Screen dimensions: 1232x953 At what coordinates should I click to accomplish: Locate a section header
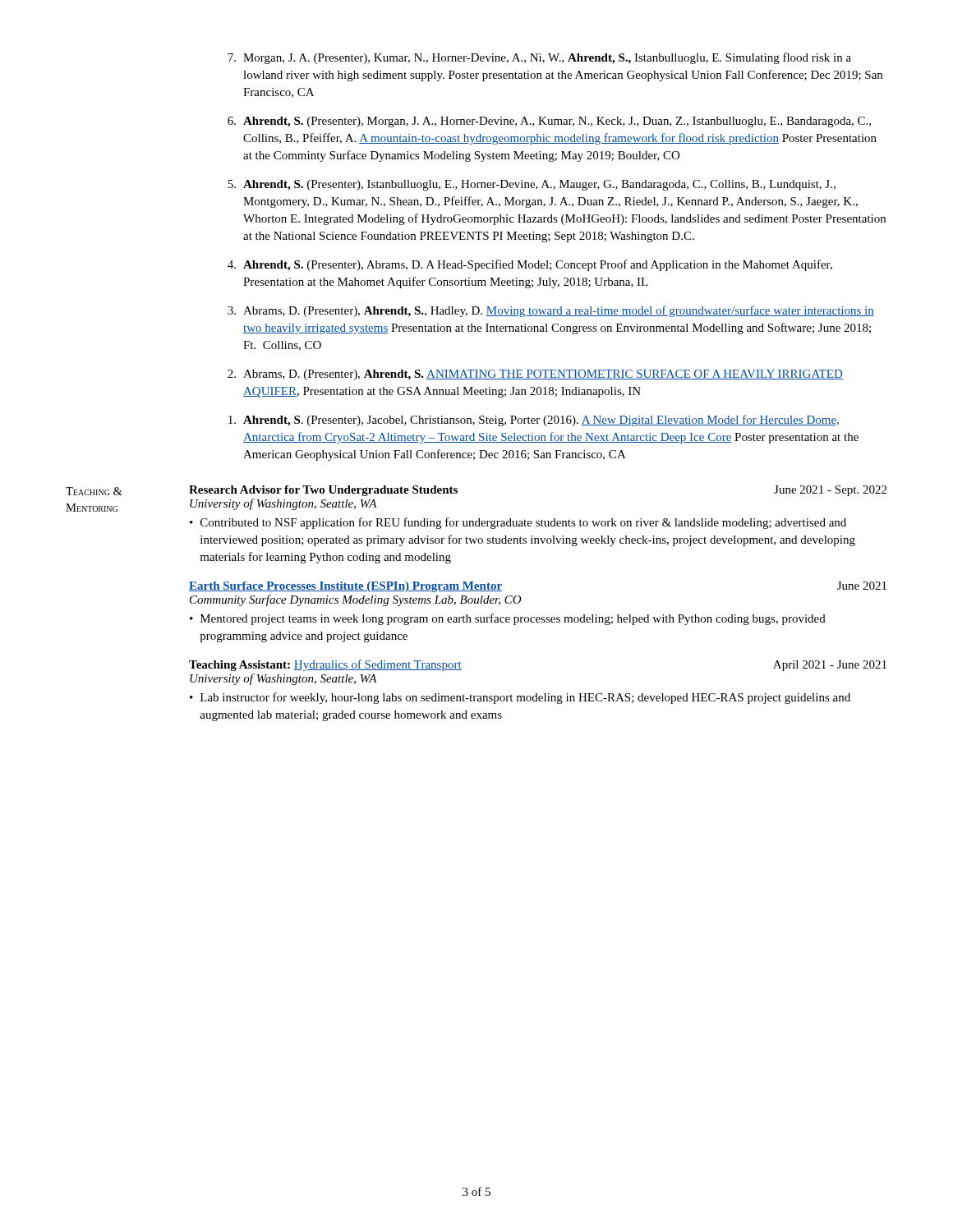94,499
